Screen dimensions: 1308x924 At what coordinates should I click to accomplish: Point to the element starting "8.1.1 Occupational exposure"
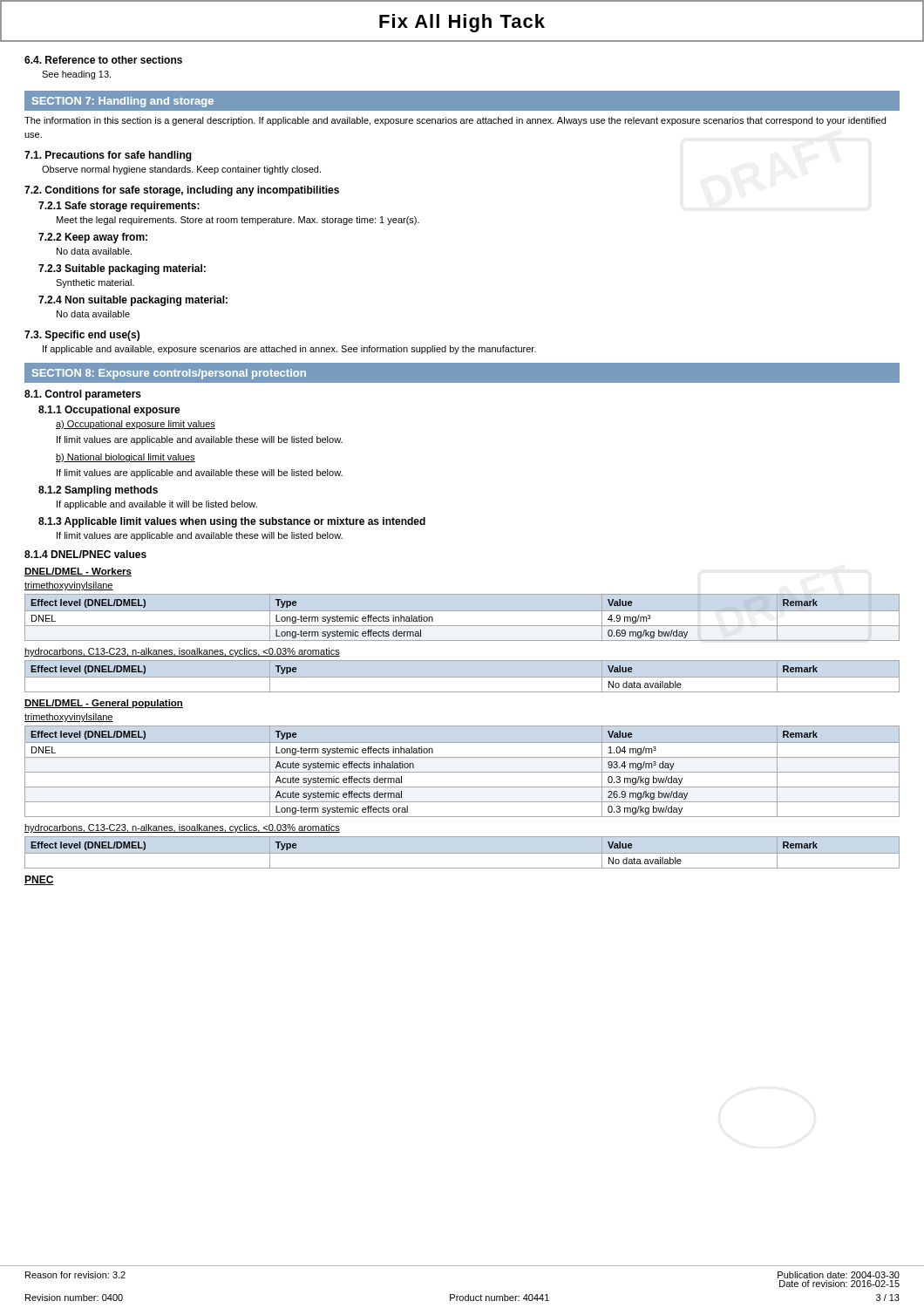tap(109, 410)
